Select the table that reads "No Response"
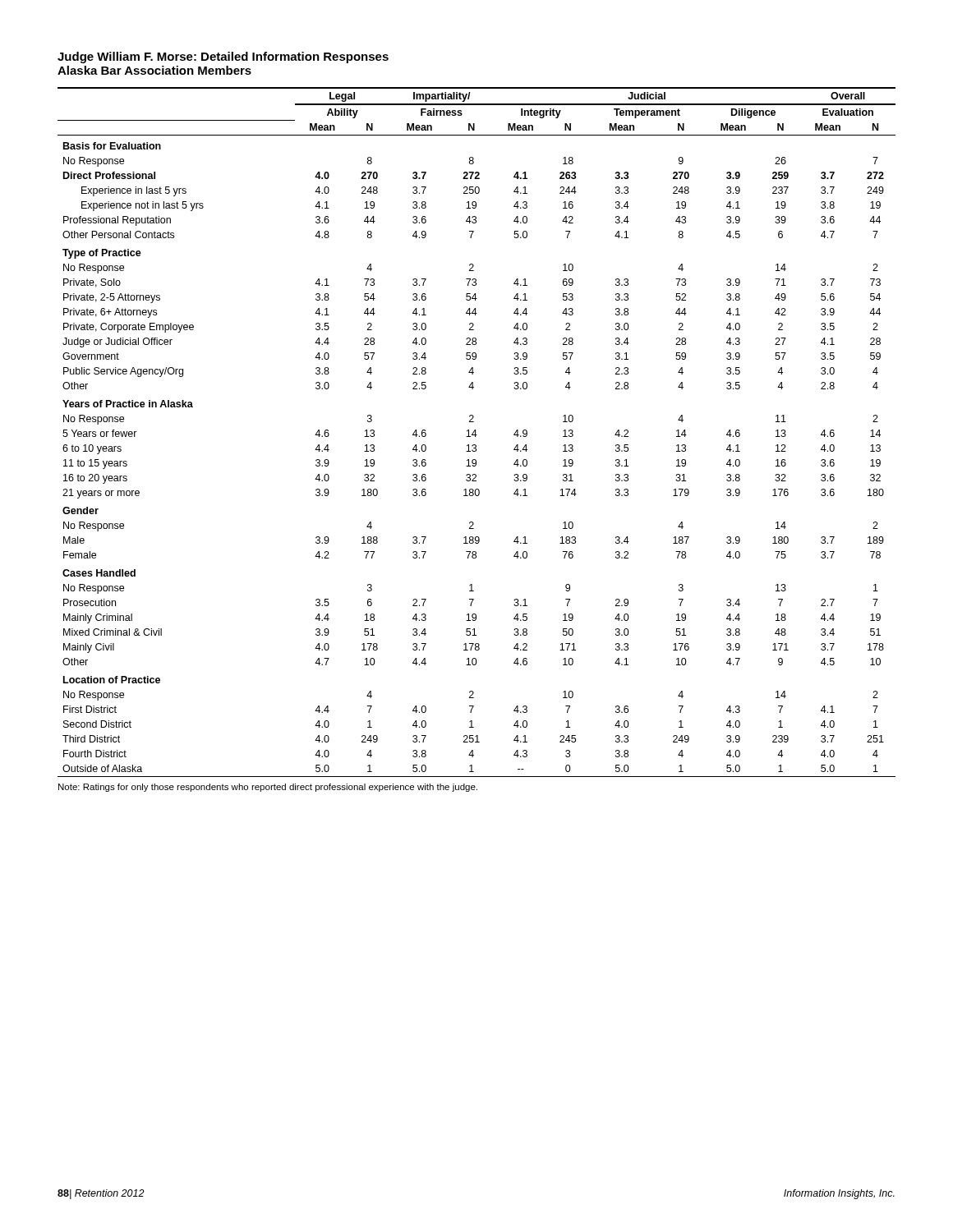953x1232 pixels. click(476, 432)
